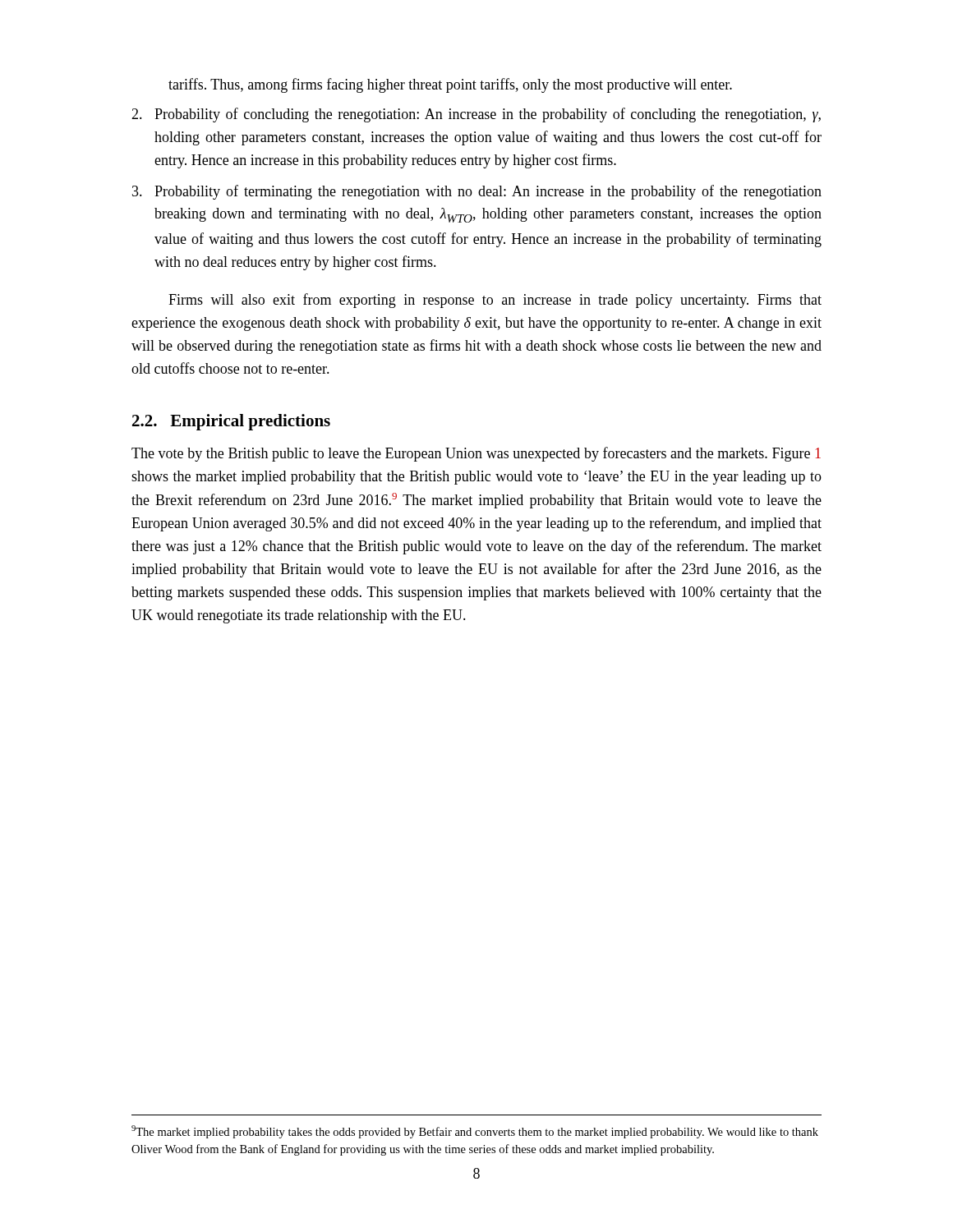Locate the element starting "The vote by the"
Screen dimensions: 1232x953
click(476, 535)
